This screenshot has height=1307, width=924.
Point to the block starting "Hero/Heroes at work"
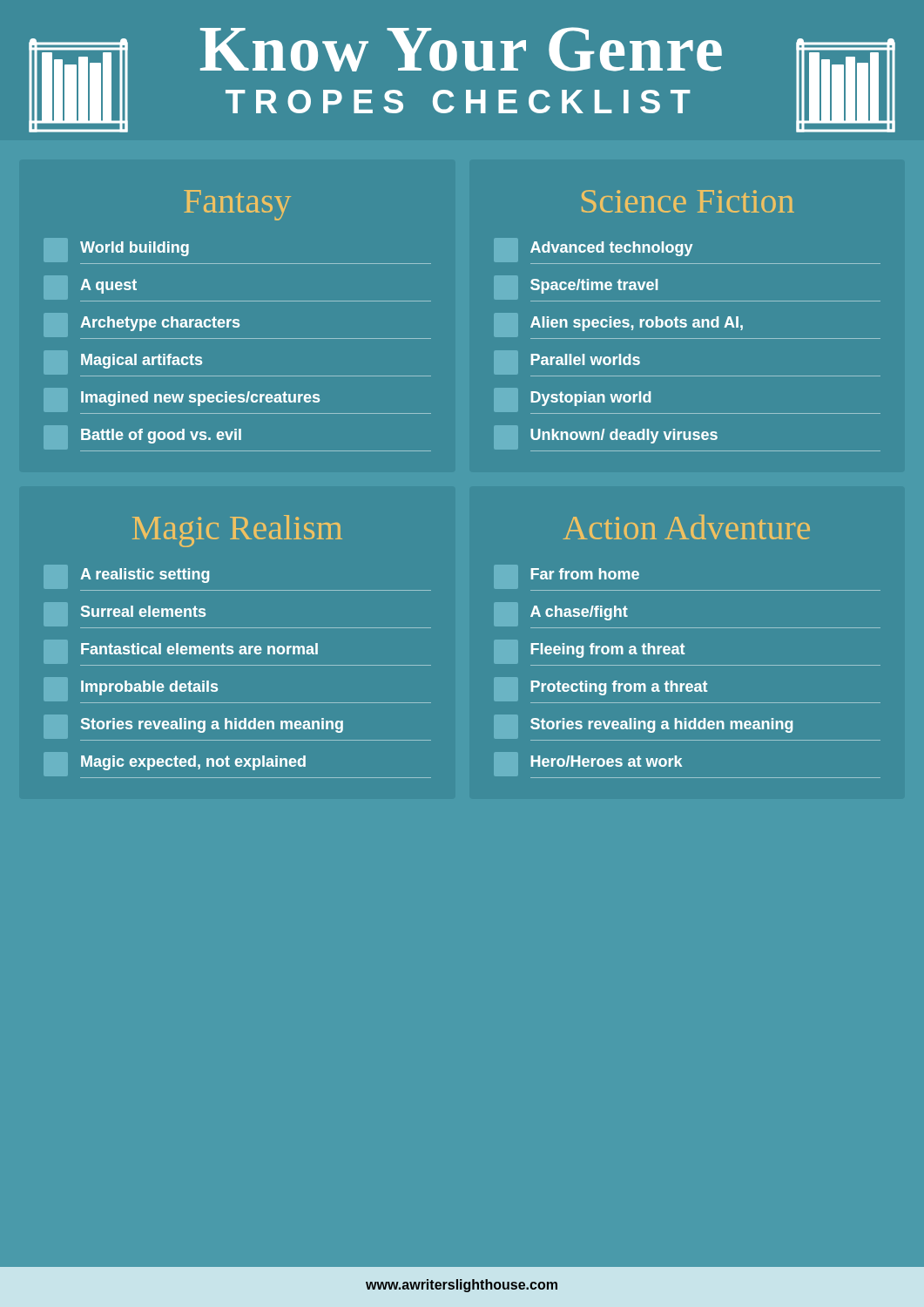(687, 764)
